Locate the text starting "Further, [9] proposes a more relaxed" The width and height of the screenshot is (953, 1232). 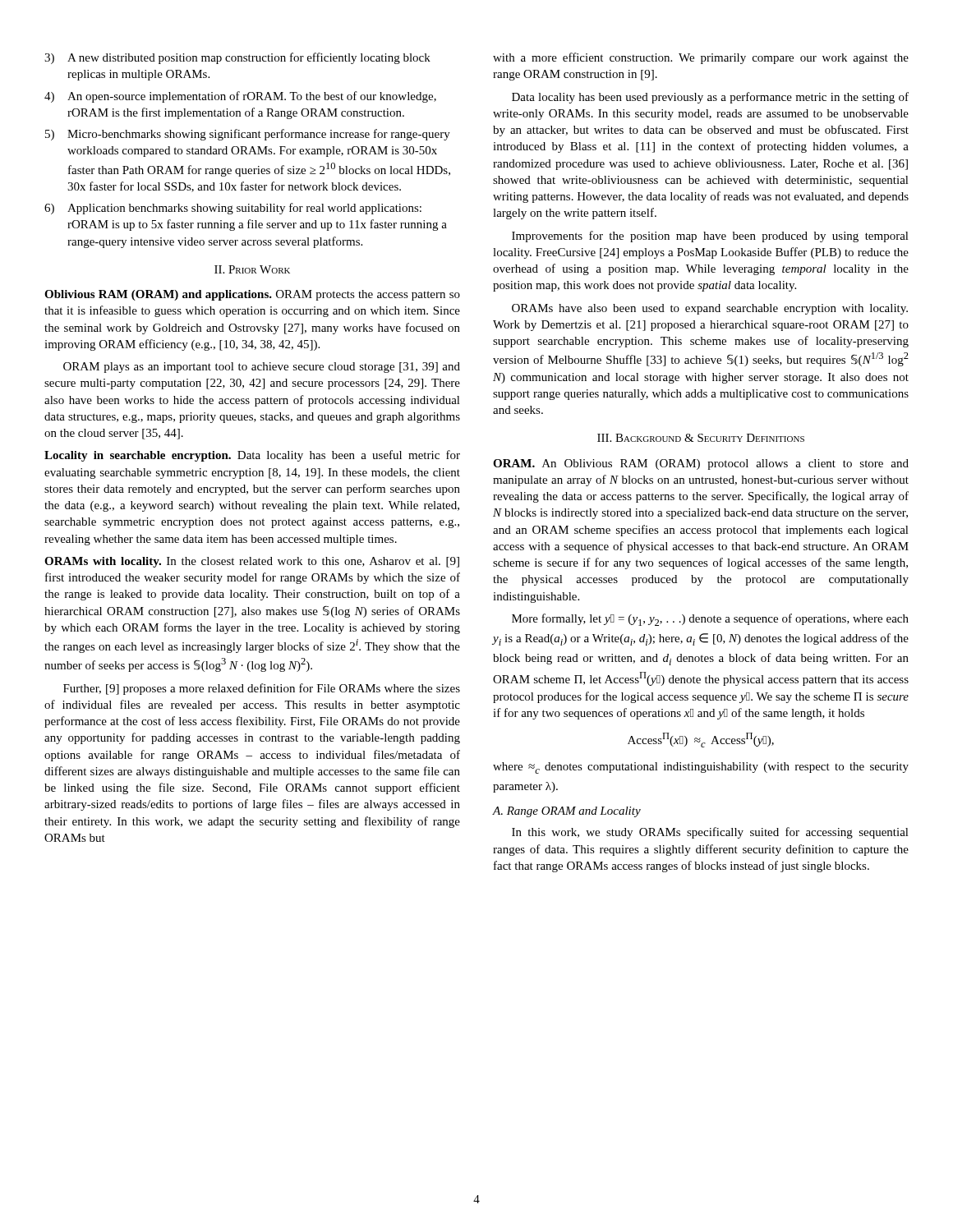(x=252, y=763)
